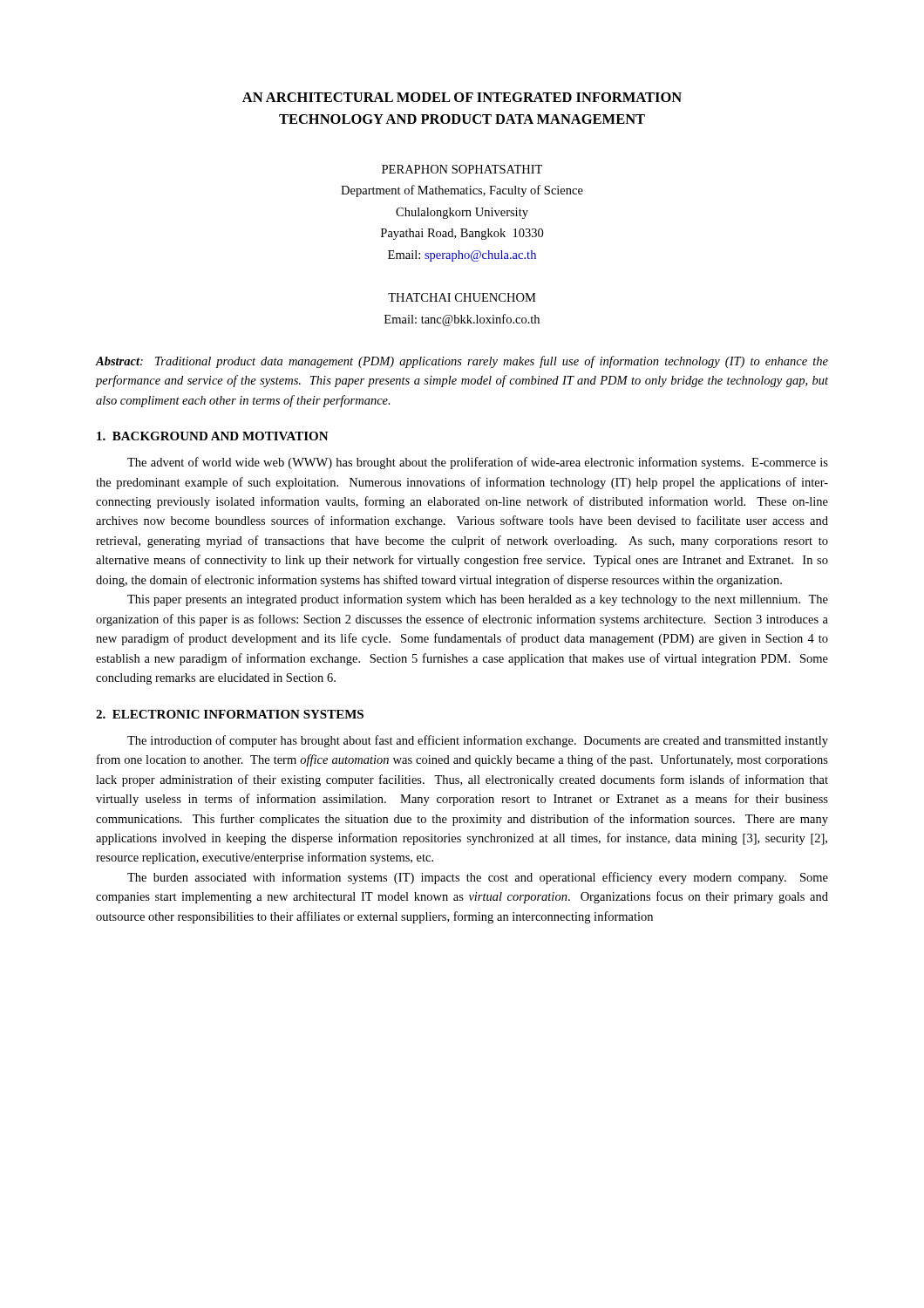
Task: Locate the section header that reads "1. BACKGROUND AND MOTIVATION"
Action: click(x=212, y=436)
